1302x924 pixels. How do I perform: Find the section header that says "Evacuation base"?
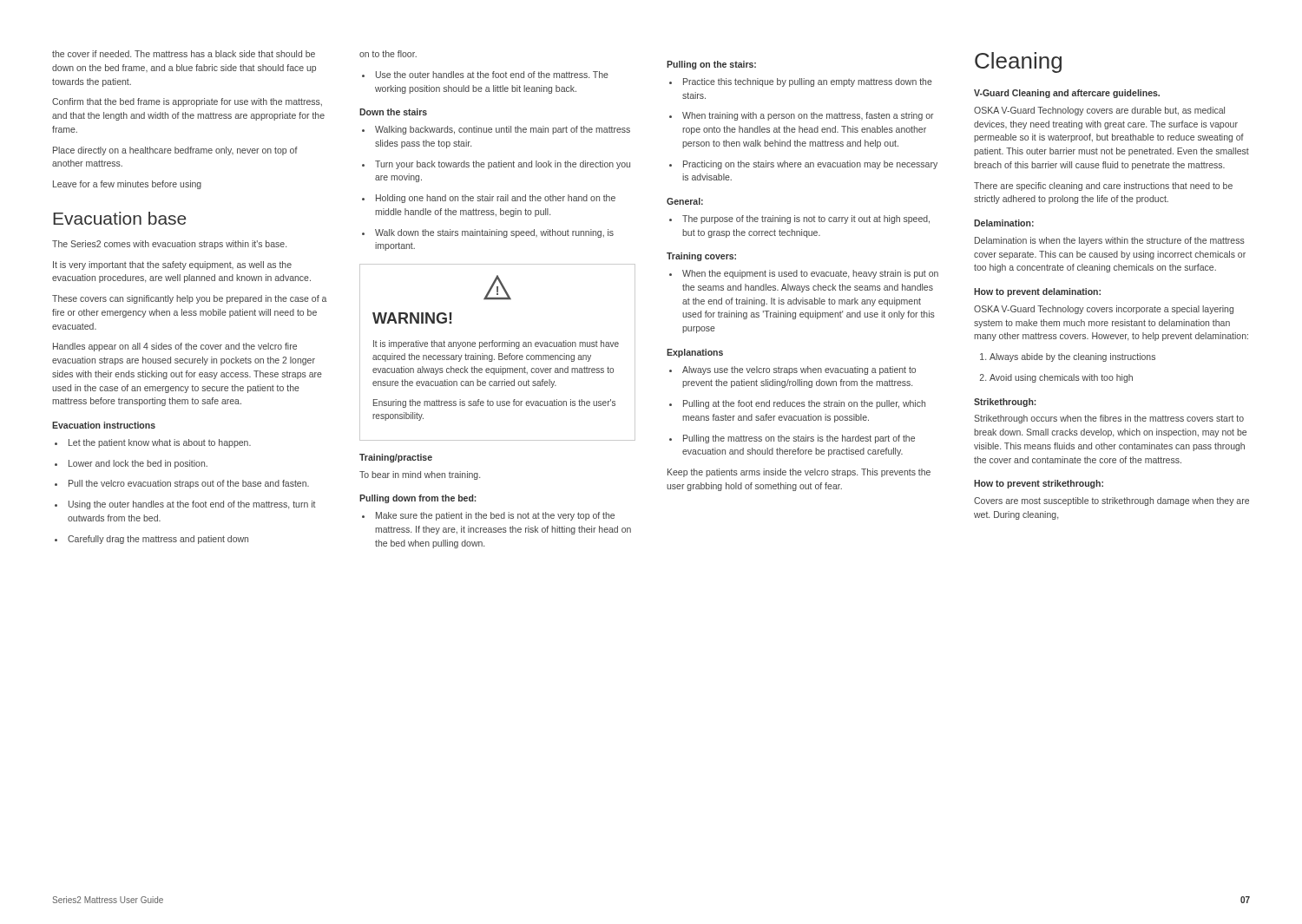pyautogui.click(x=190, y=218)
